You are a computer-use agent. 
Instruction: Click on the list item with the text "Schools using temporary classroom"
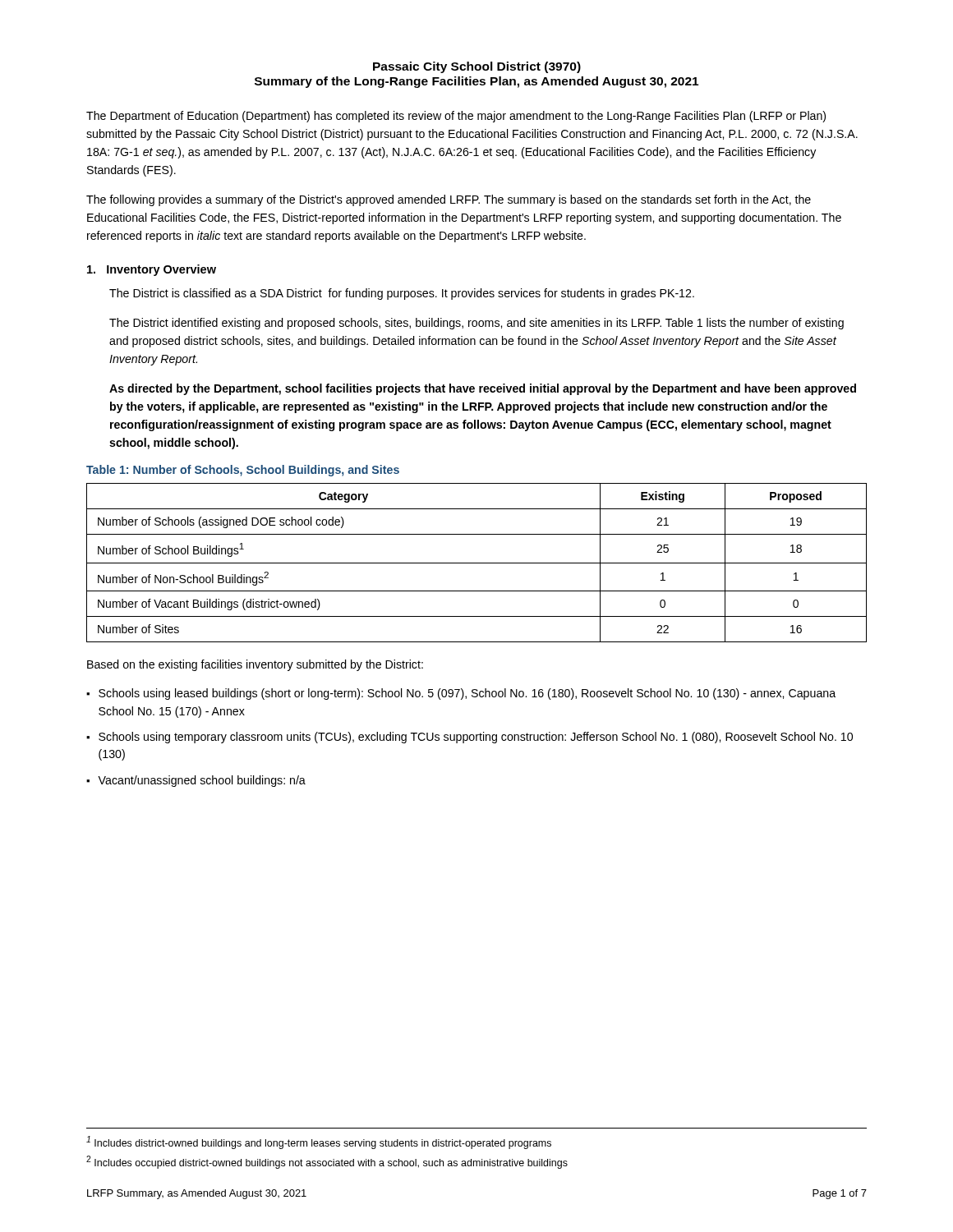[x=476, y=745]
